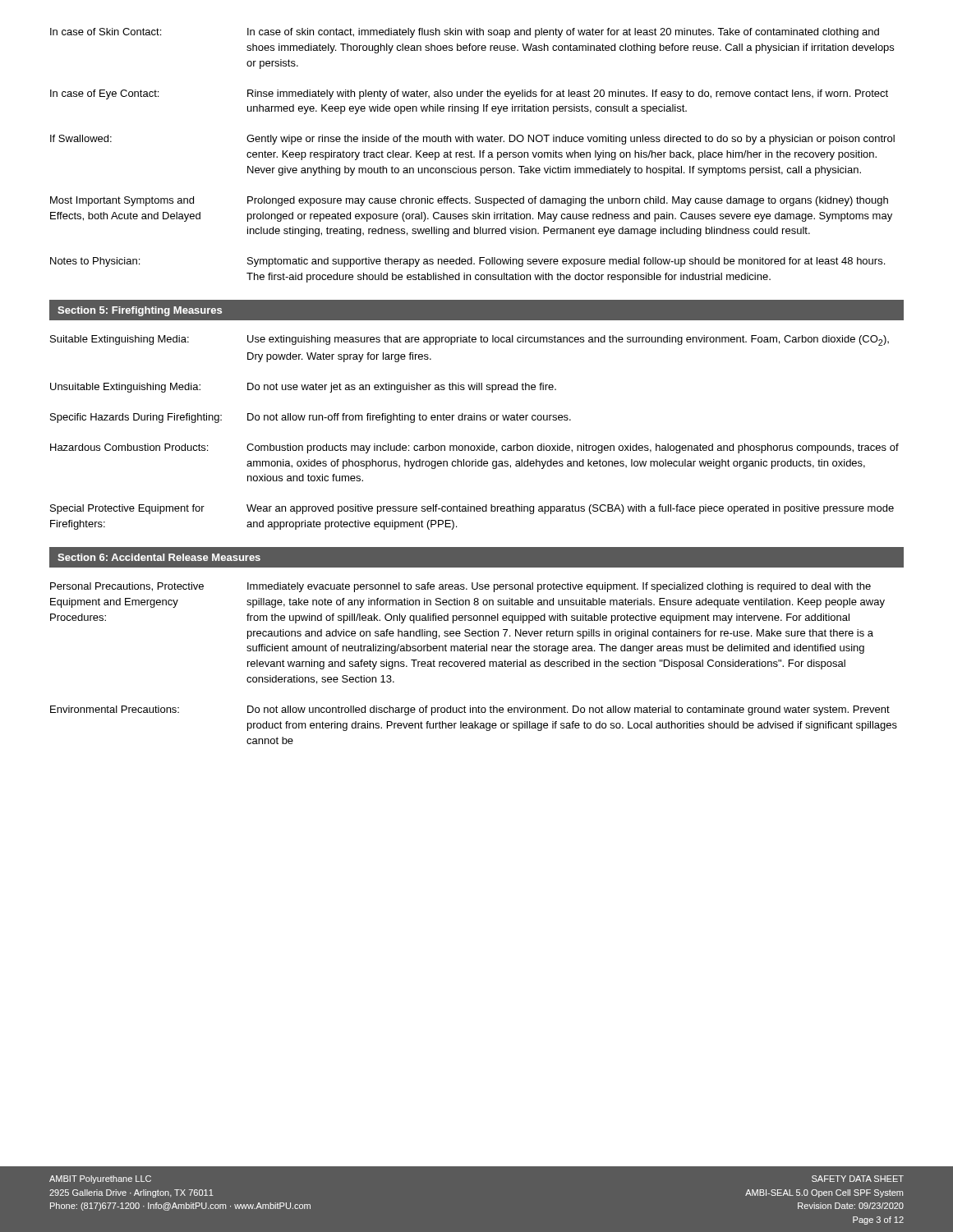Find the text block containing "Environmental Precautions: Do not"

pyautogui.click(x=476, y=725)
